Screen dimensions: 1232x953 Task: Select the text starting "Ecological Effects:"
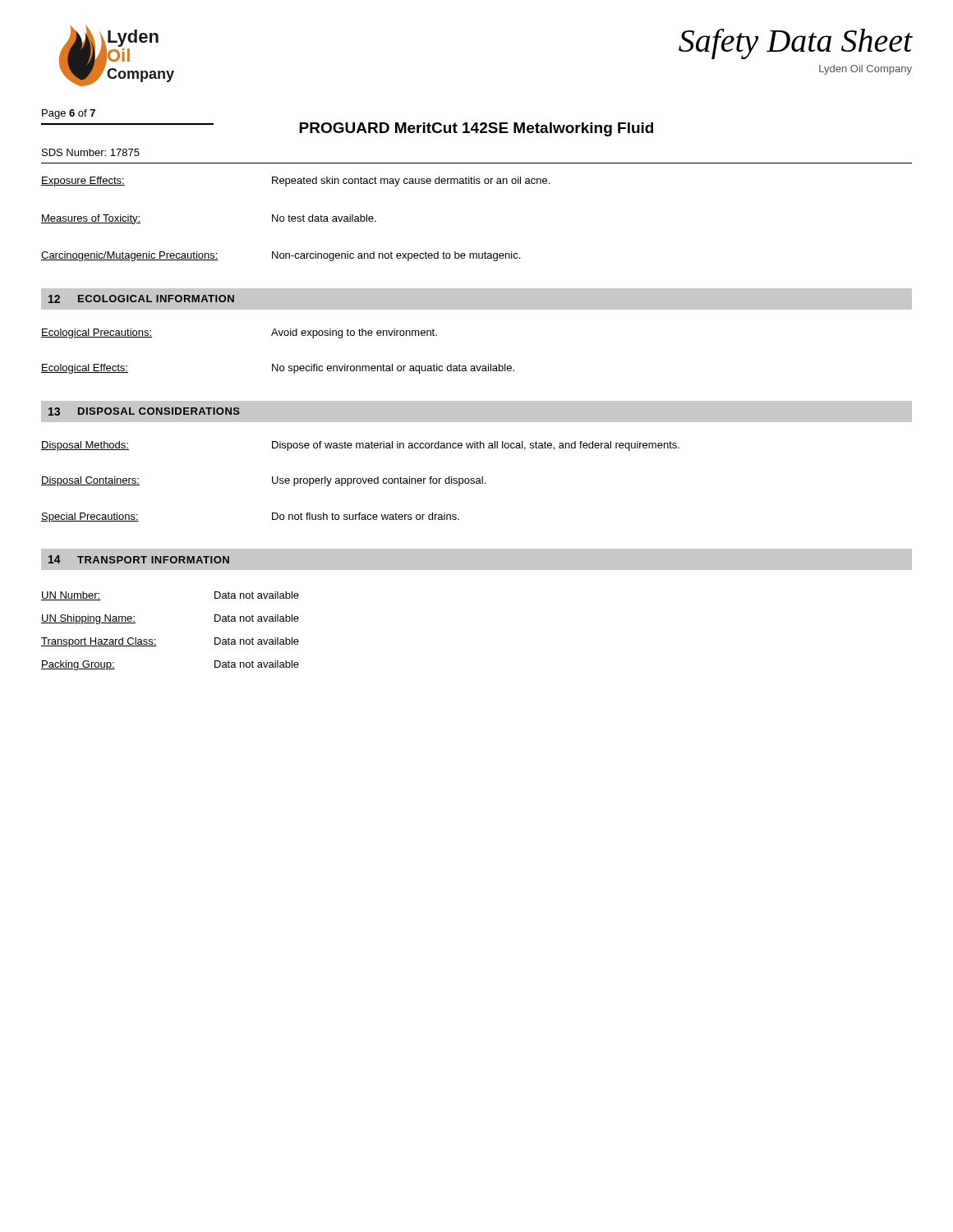[85, 368]
